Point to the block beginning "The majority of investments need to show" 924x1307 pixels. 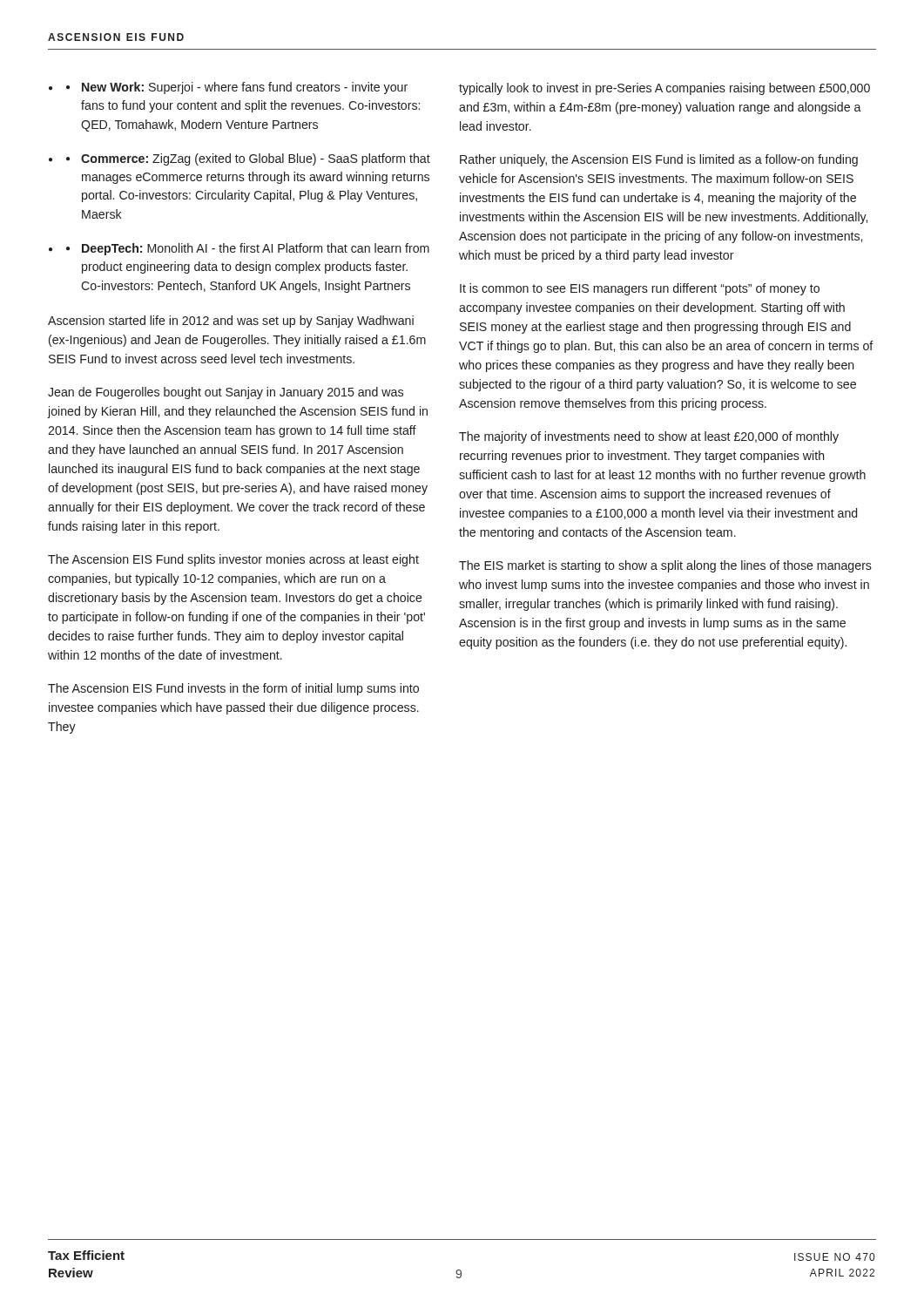[x=662, y=485]
